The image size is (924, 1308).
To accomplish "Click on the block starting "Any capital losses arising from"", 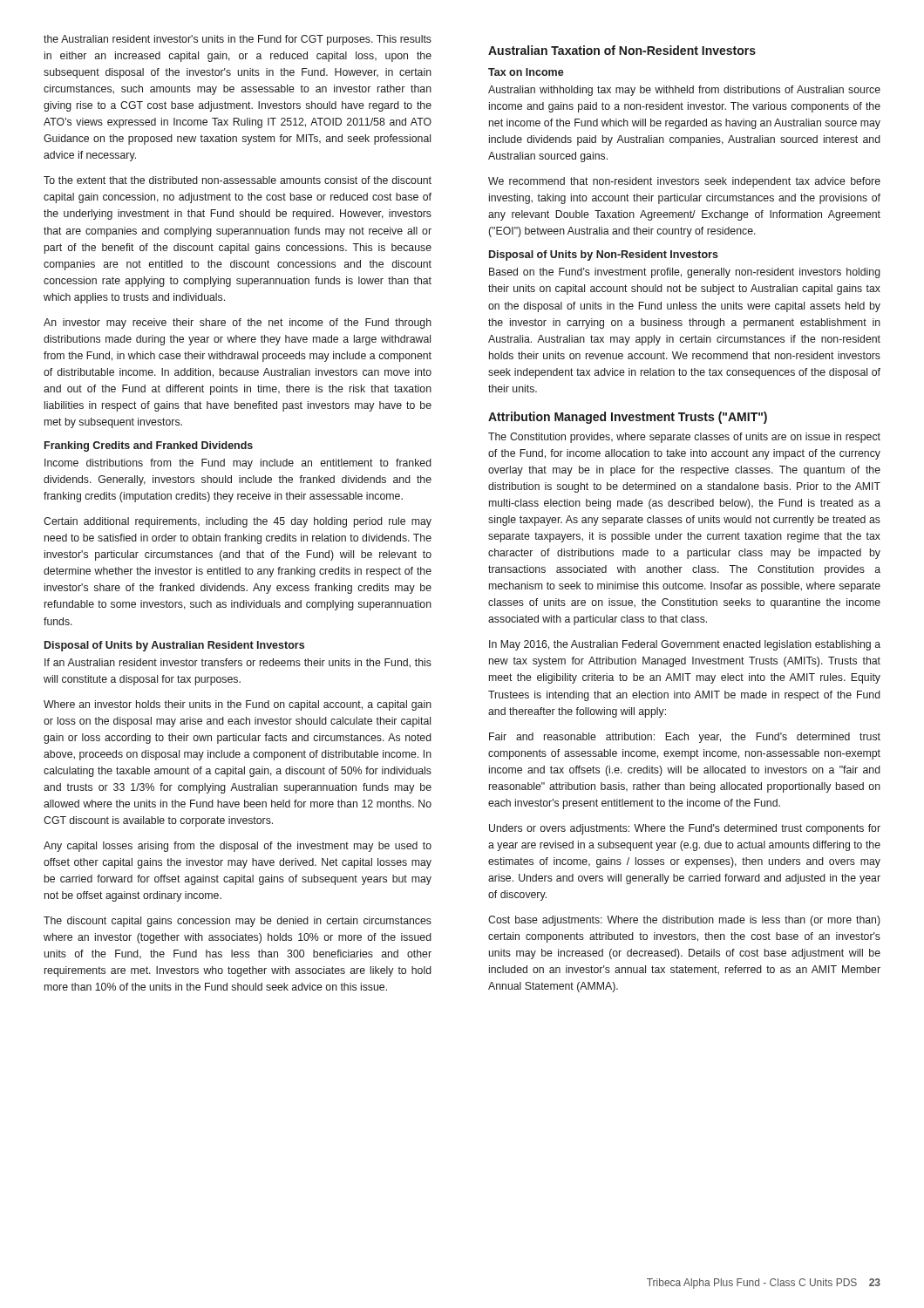I will click(238, 871).
